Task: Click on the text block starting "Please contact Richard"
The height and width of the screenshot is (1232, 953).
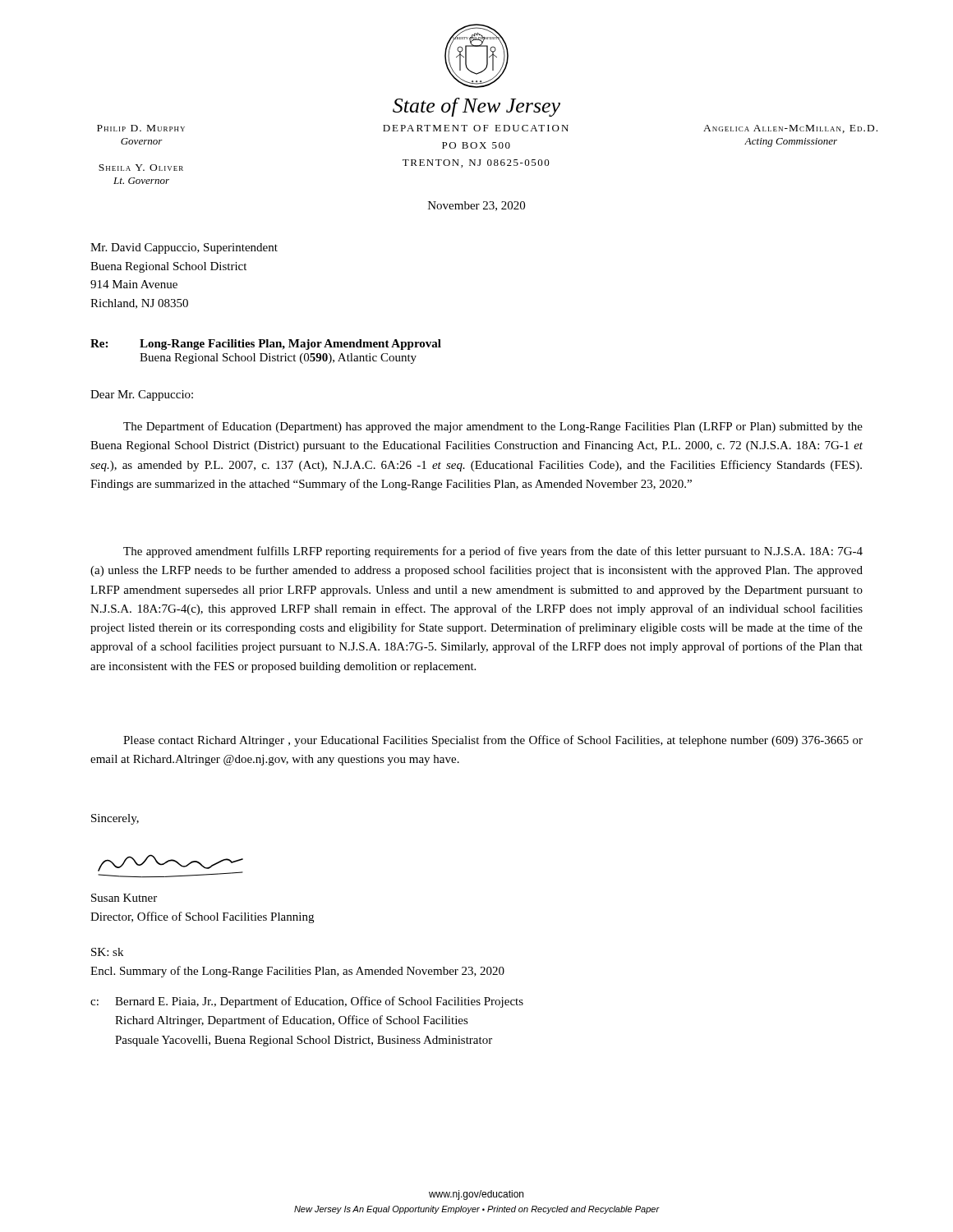Action: point(476,750)
